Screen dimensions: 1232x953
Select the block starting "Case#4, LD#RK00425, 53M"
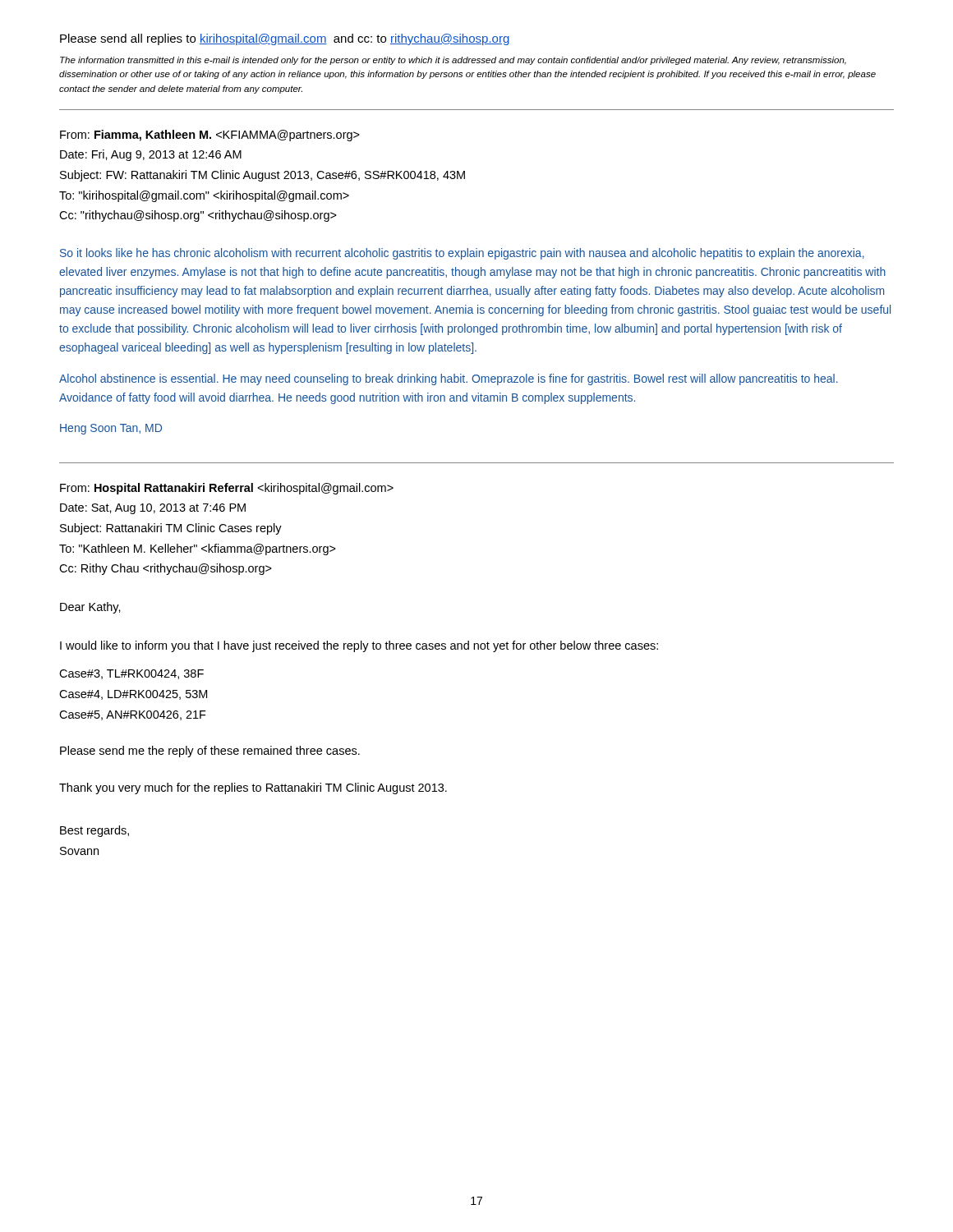[134, 694]
